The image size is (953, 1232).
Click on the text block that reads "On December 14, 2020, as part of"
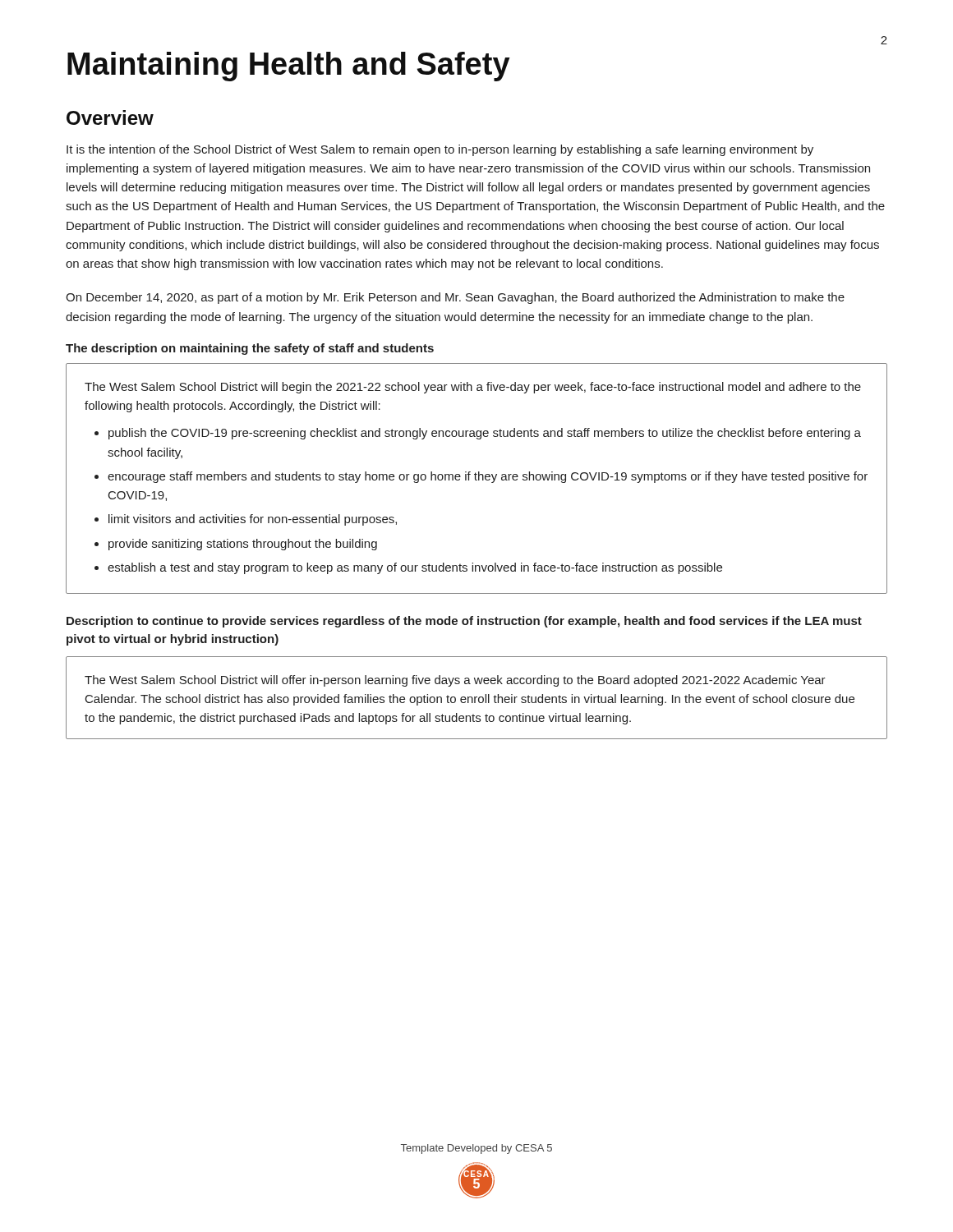[x=455, y=307]
